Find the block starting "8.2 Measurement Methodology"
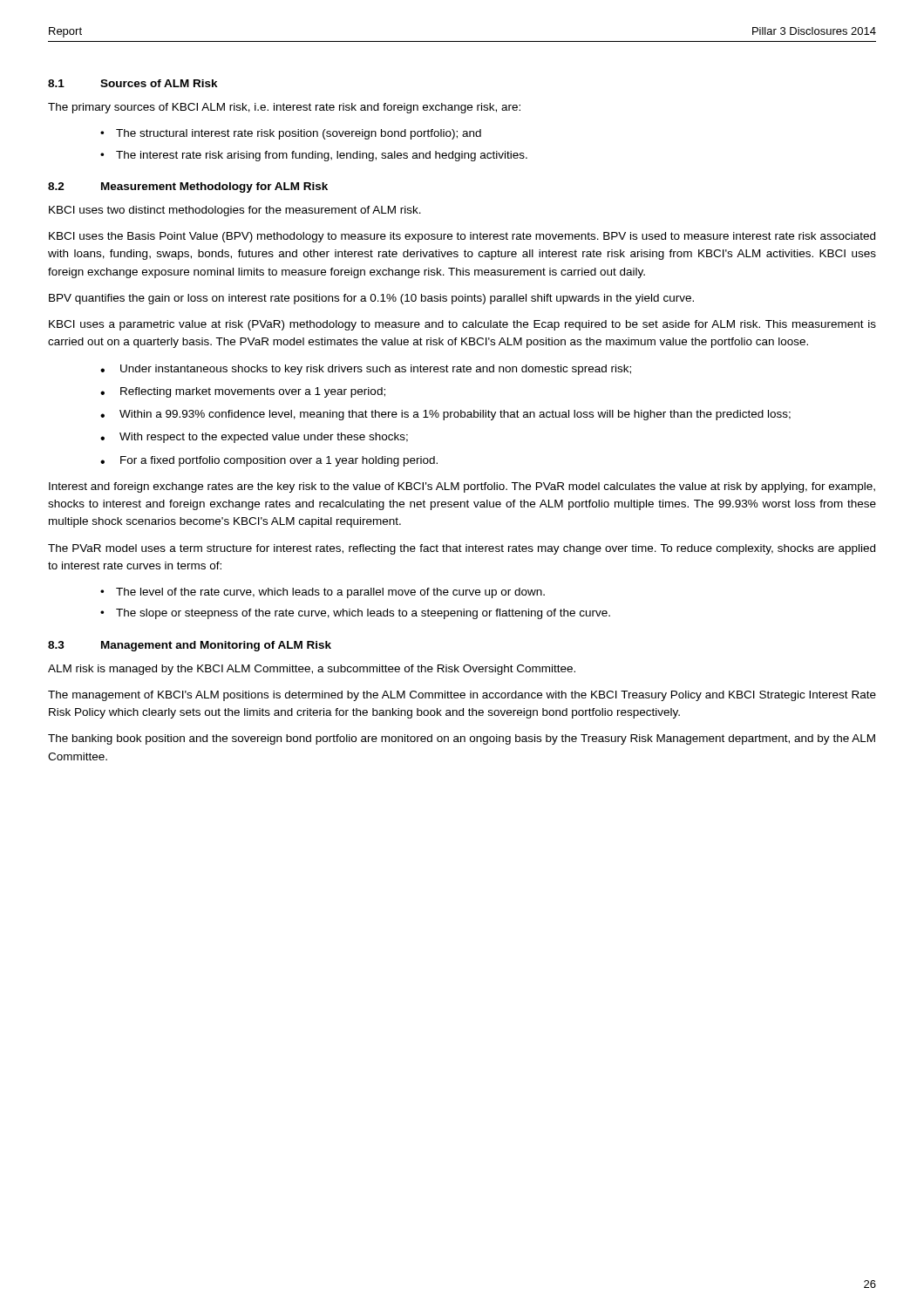 point(188,186)
